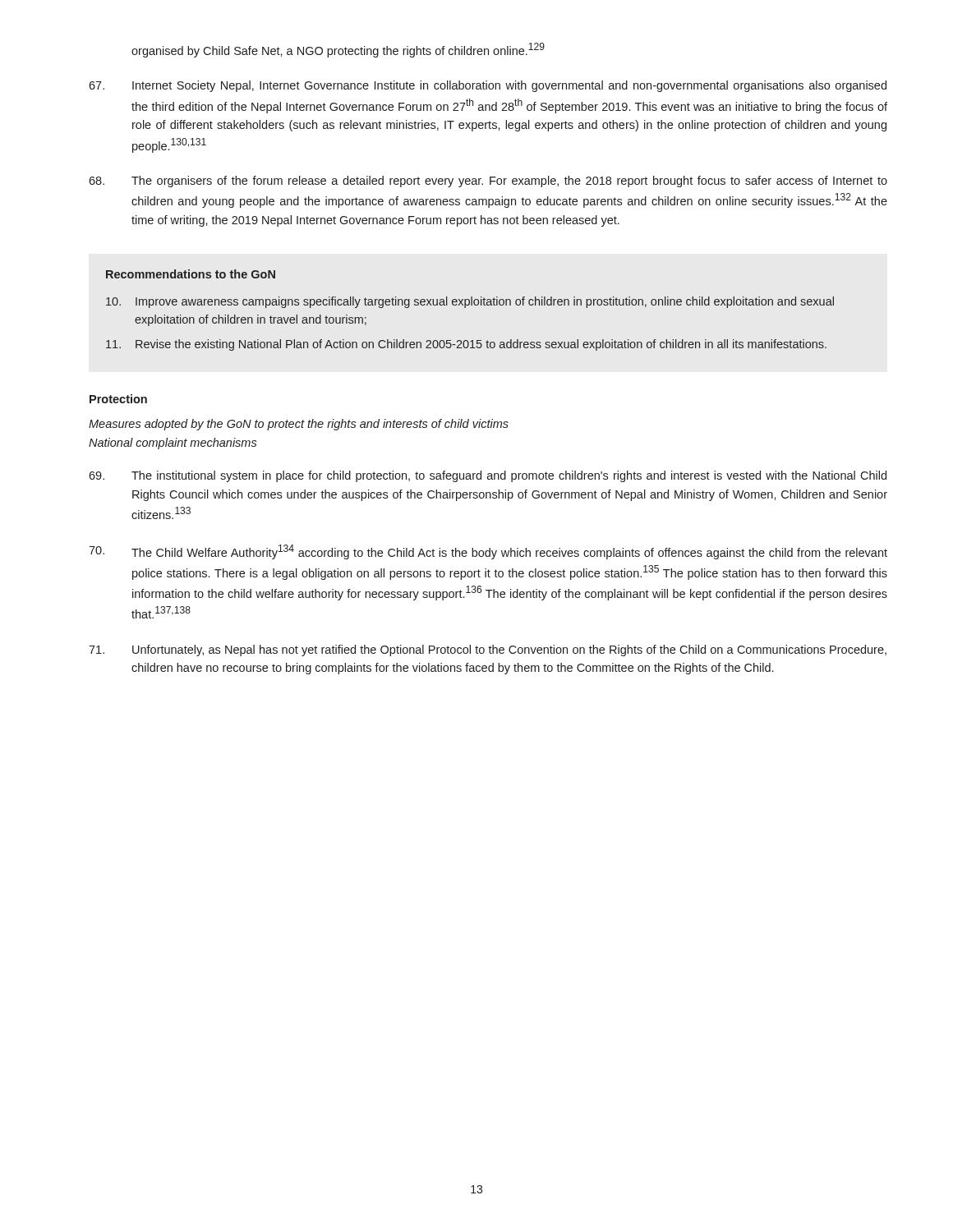Locate the text starting "Measures adopted by the GoN"
The width and height of the screenshot is (953, 1232).
point(299,424)
